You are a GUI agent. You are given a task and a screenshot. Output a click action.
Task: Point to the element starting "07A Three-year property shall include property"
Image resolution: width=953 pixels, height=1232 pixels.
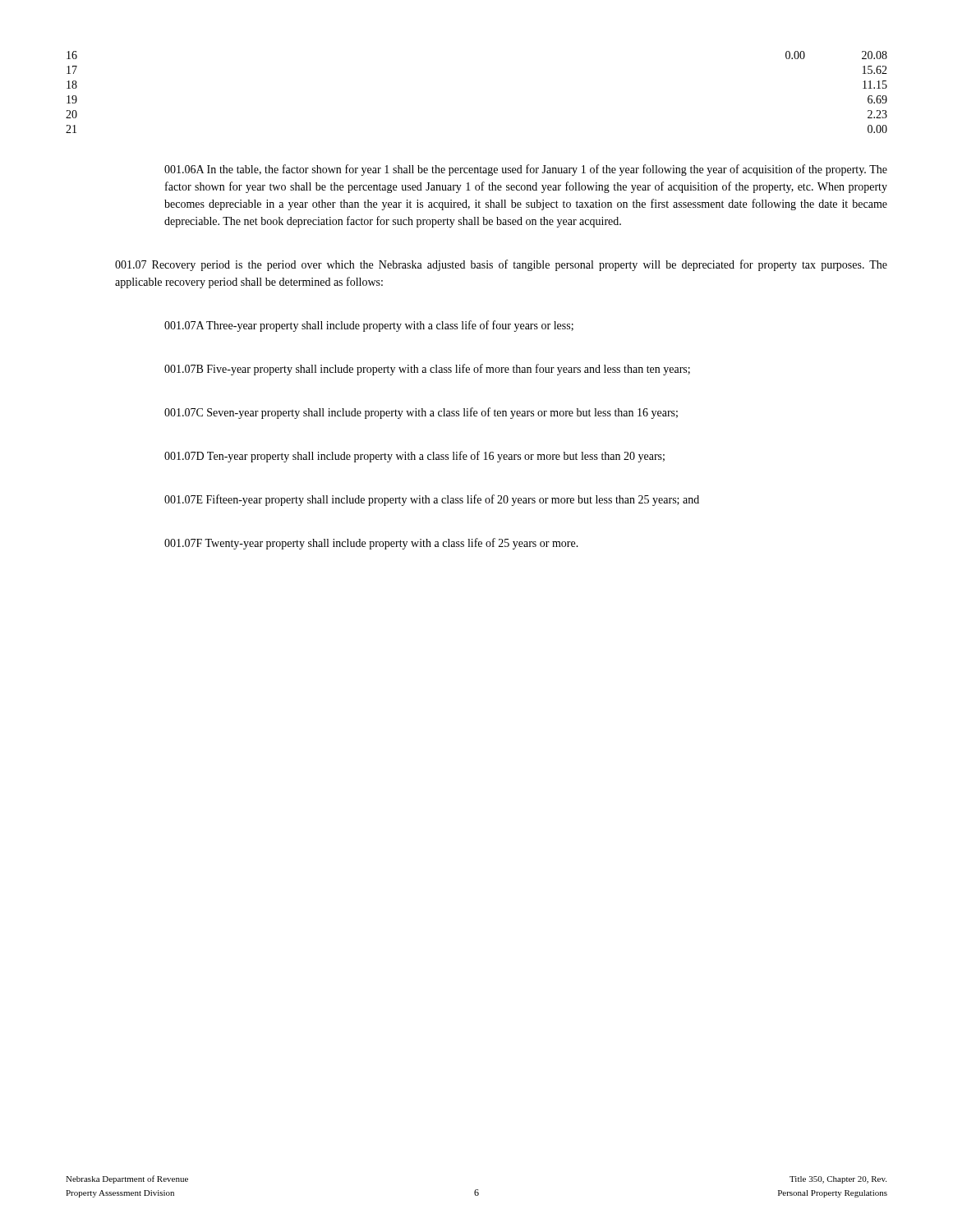coord(369,326)
